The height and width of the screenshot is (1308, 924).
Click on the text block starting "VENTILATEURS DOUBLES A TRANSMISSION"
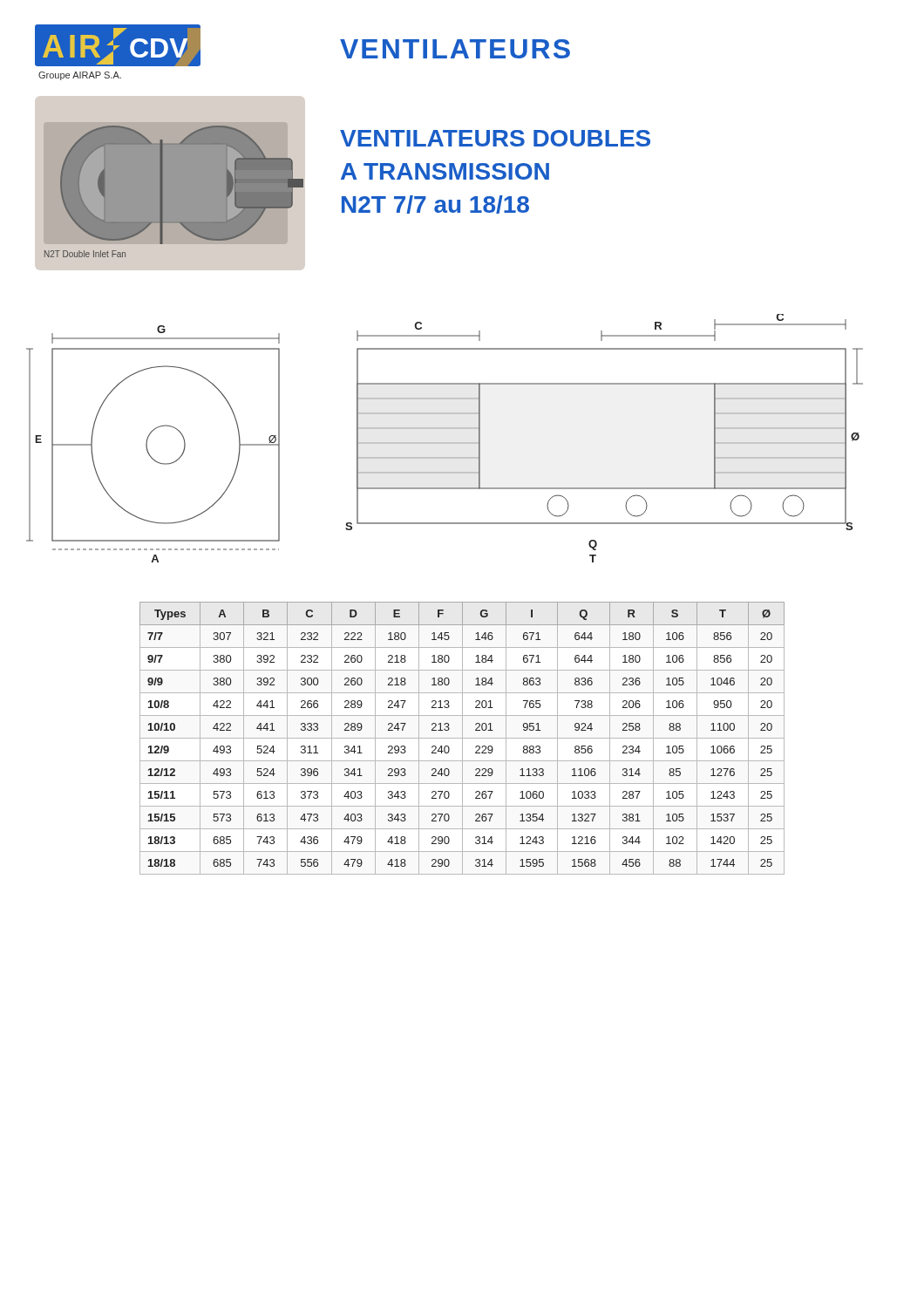coord(495,138)
